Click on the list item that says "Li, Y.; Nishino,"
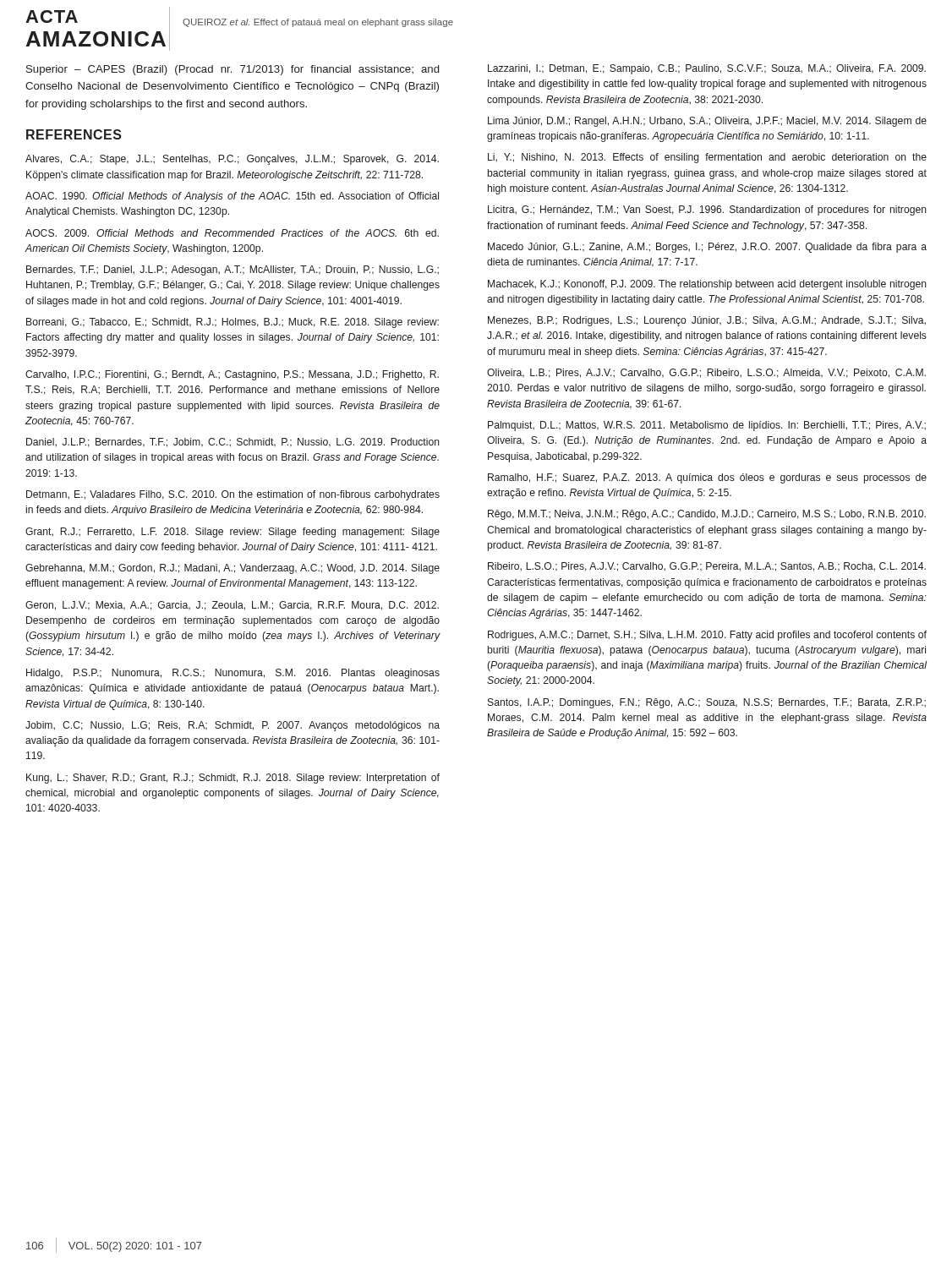The width and height of the screenshot is (952, 1268). point(707,173)
